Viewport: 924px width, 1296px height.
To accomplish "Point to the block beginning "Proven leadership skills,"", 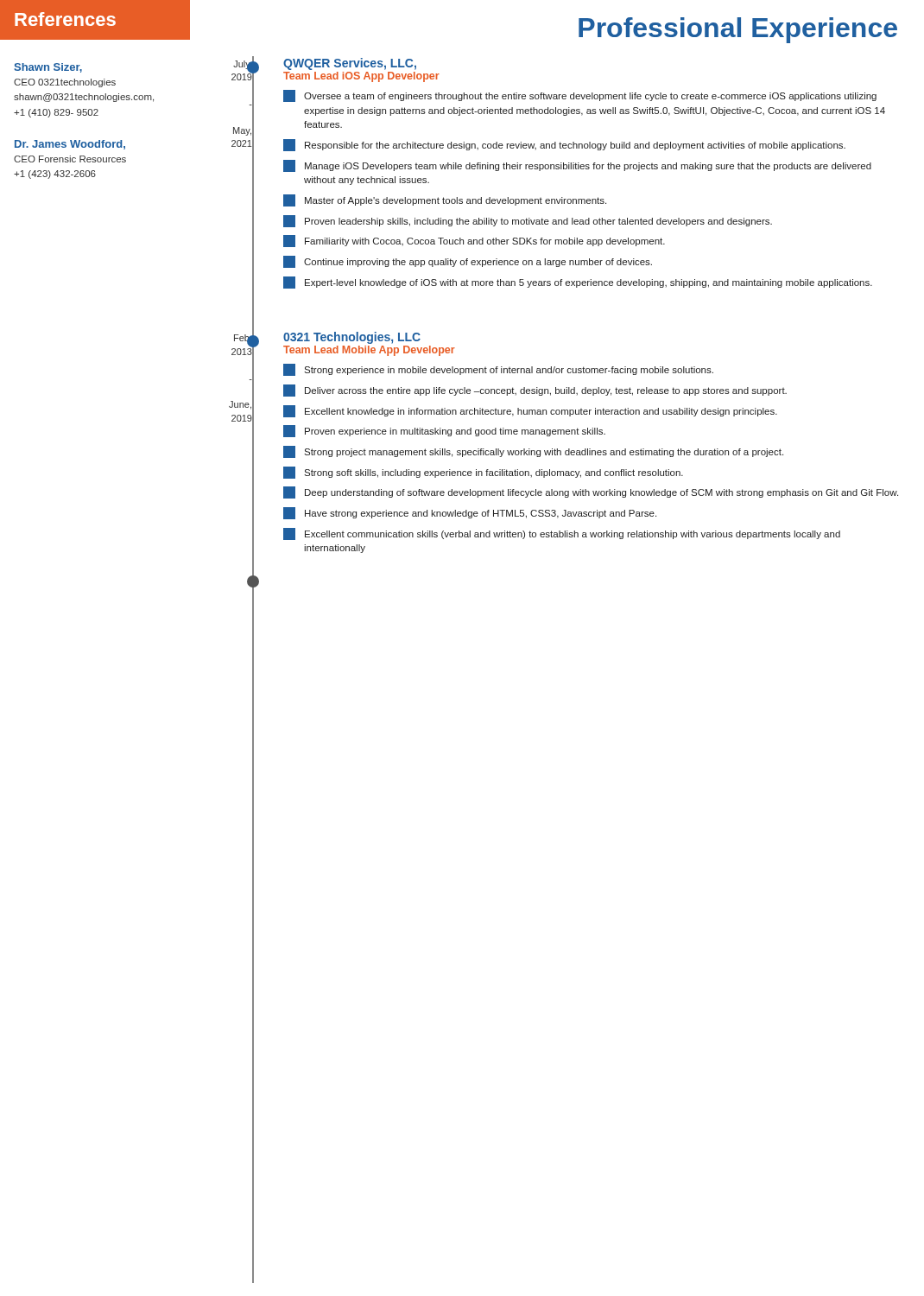I will tap(593, 221).
